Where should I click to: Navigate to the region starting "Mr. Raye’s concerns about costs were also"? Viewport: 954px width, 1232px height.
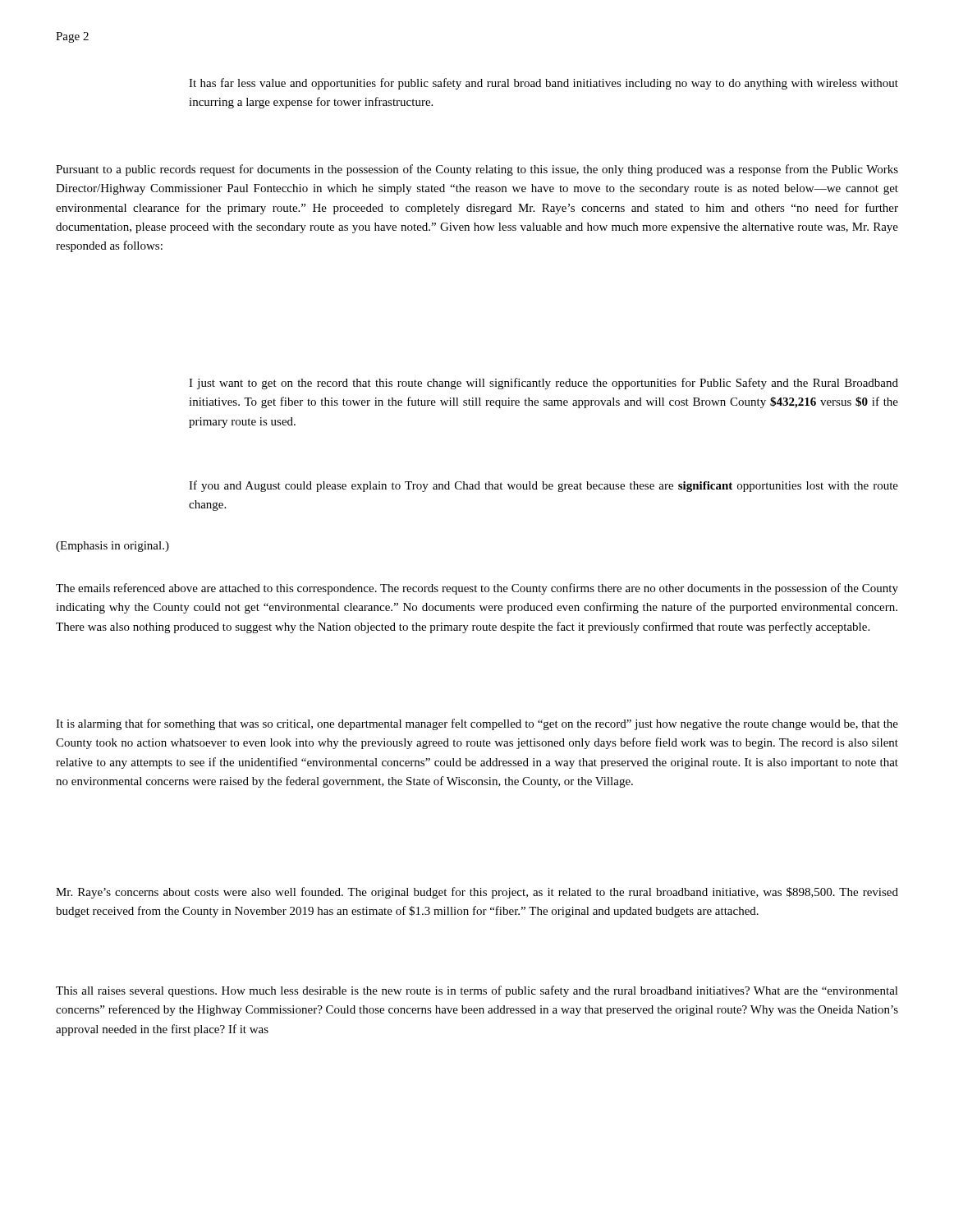pyautogui.click(x=477, y=902)
